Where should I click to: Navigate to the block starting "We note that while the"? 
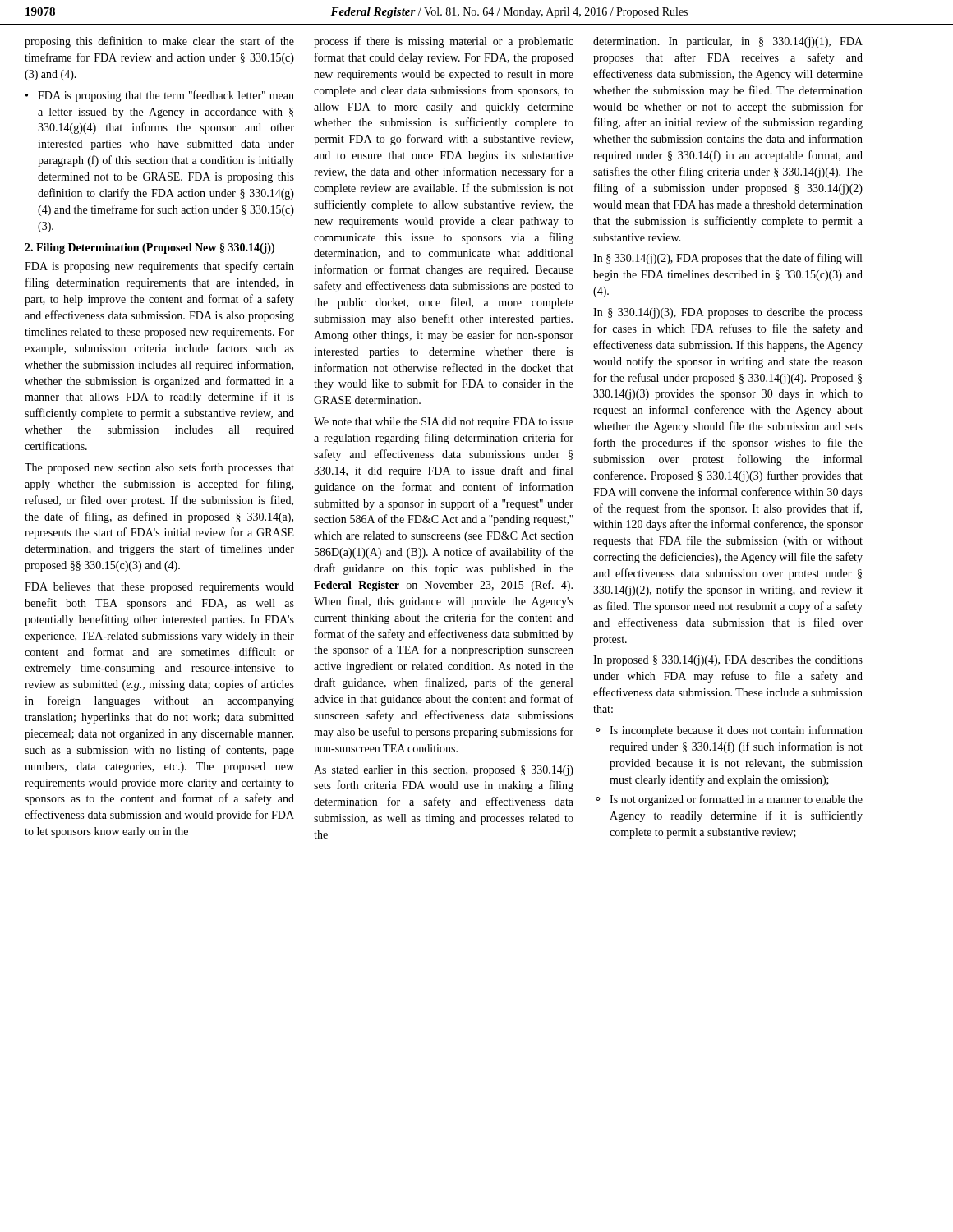coord(444,585)
